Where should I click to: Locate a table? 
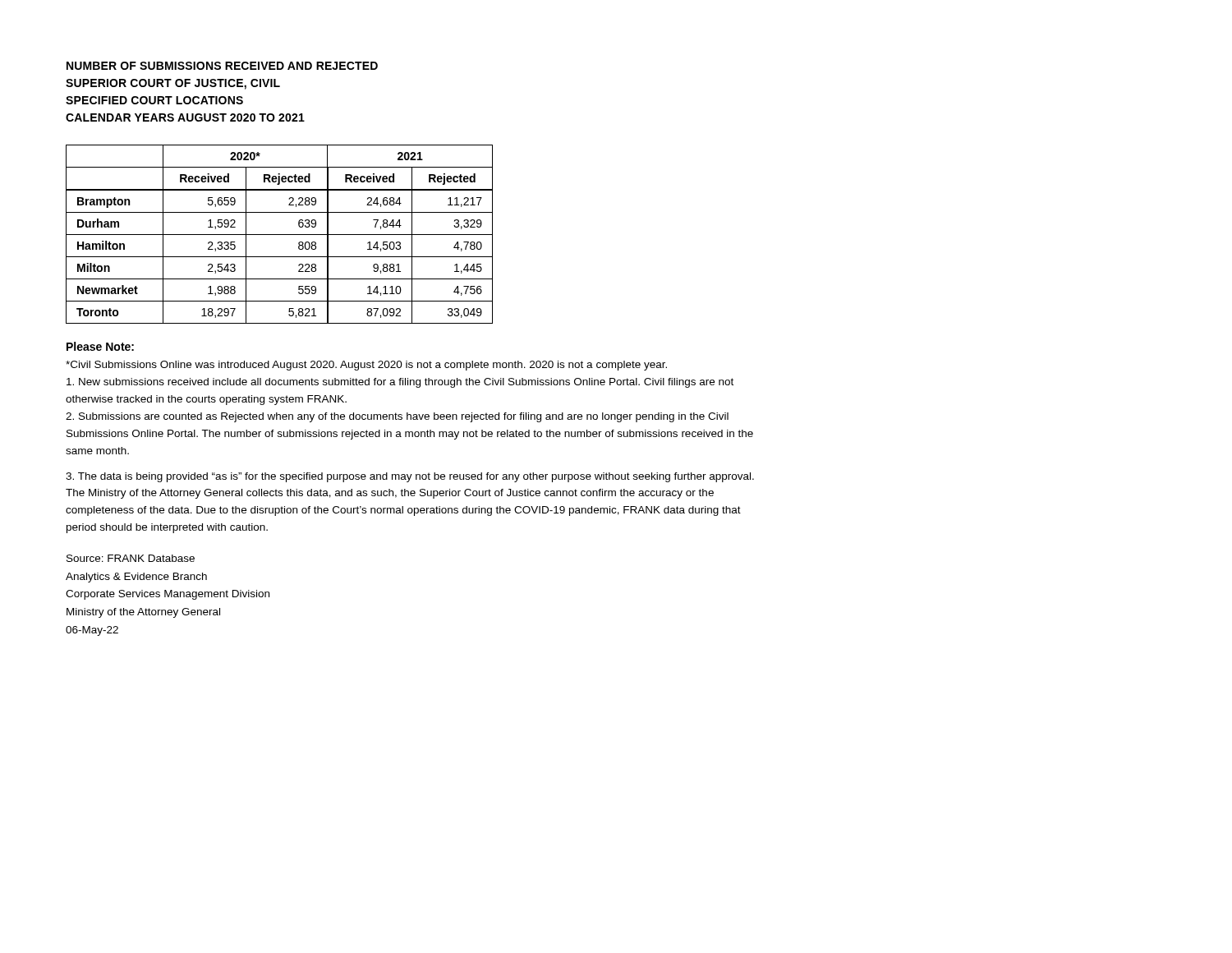tap(616, 234)
